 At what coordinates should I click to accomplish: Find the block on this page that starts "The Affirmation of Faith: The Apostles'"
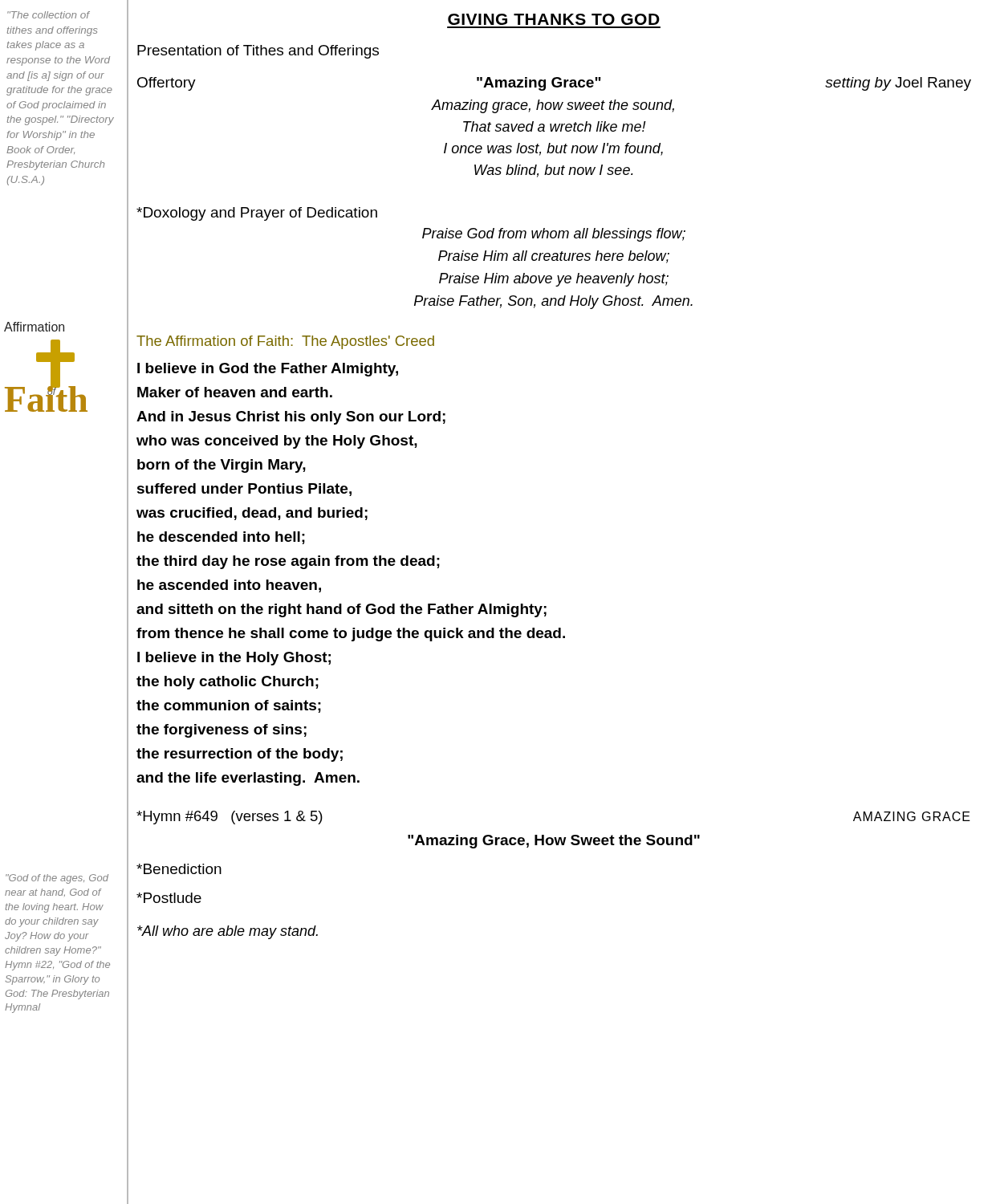(285, 342)
